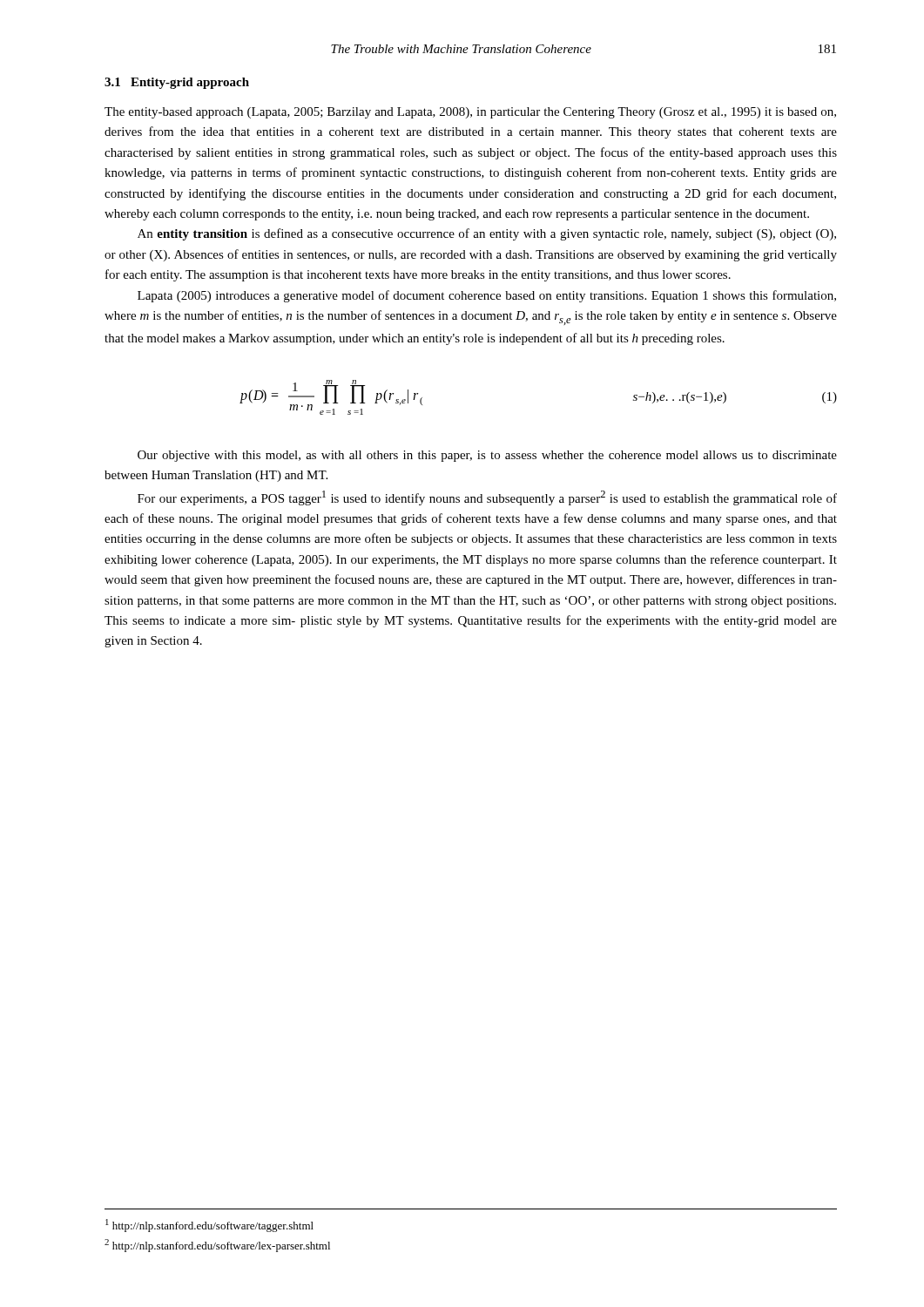
Task: Find the block on this page that starts "Lapata (2005) introduces a generative model of"
Action: click(x=471, y=317)
